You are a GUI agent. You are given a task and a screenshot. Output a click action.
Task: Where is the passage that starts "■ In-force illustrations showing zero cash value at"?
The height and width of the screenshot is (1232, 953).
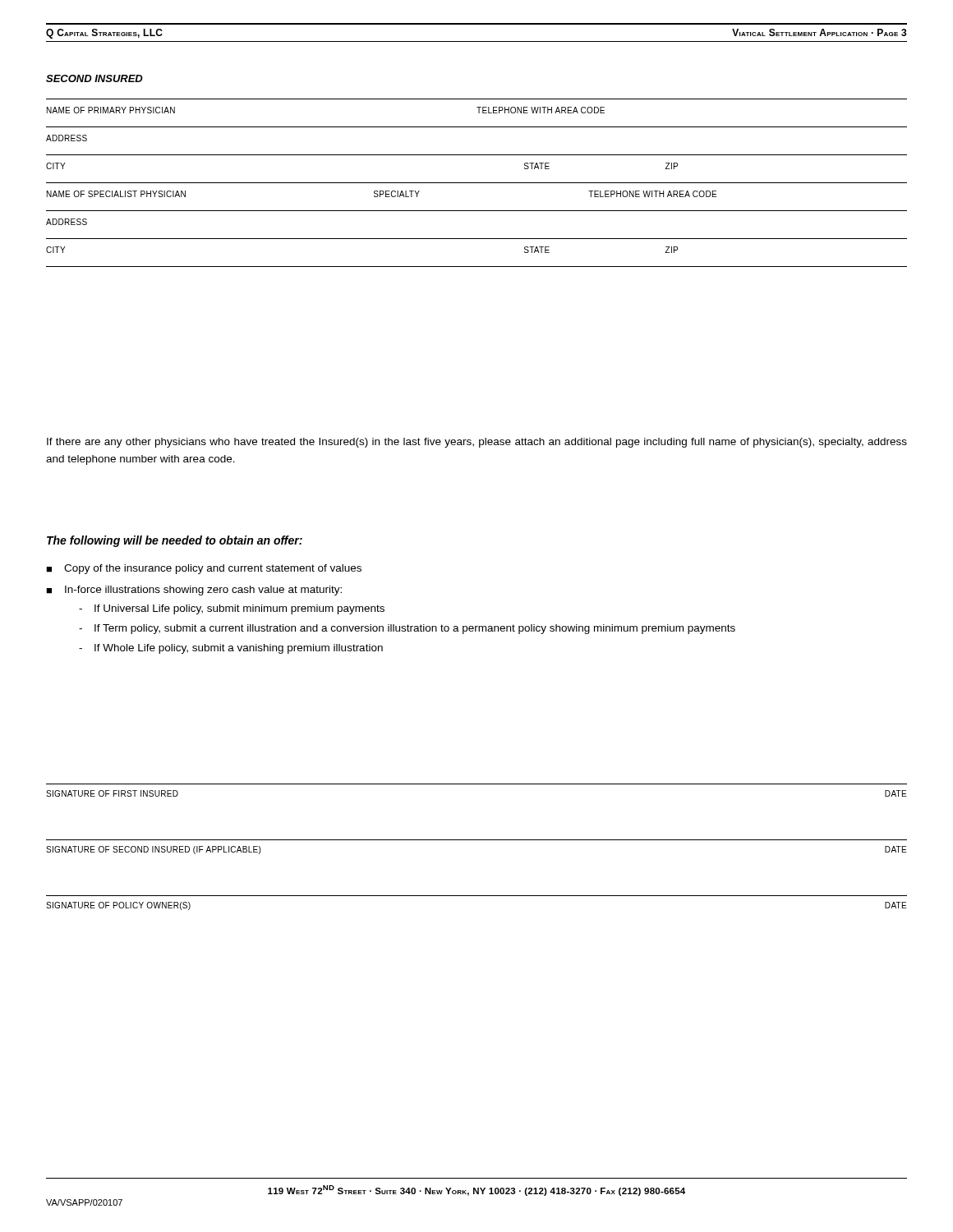476,621
